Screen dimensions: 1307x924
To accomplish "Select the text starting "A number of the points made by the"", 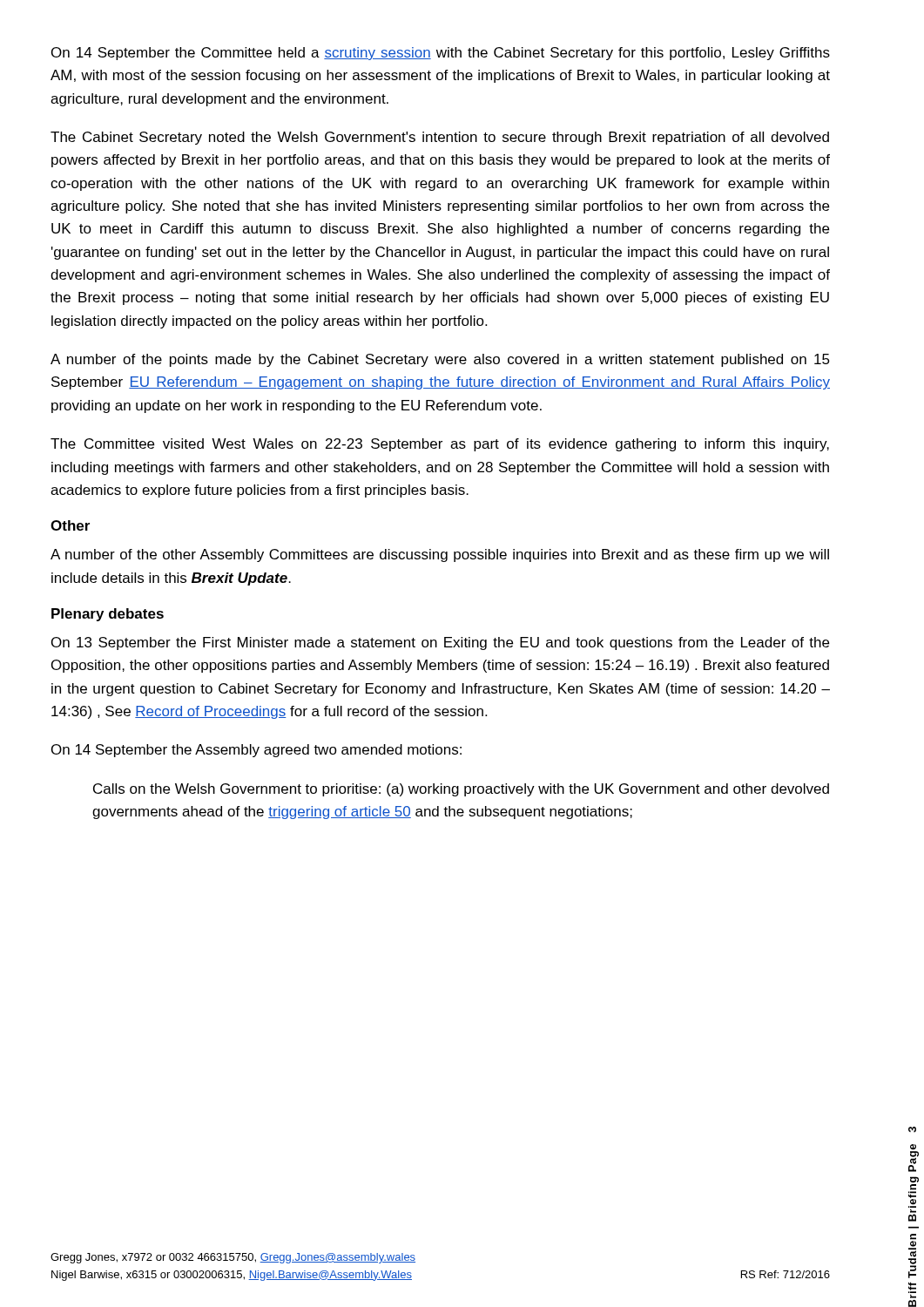I will pyautogui.click(x=440, y=382).
